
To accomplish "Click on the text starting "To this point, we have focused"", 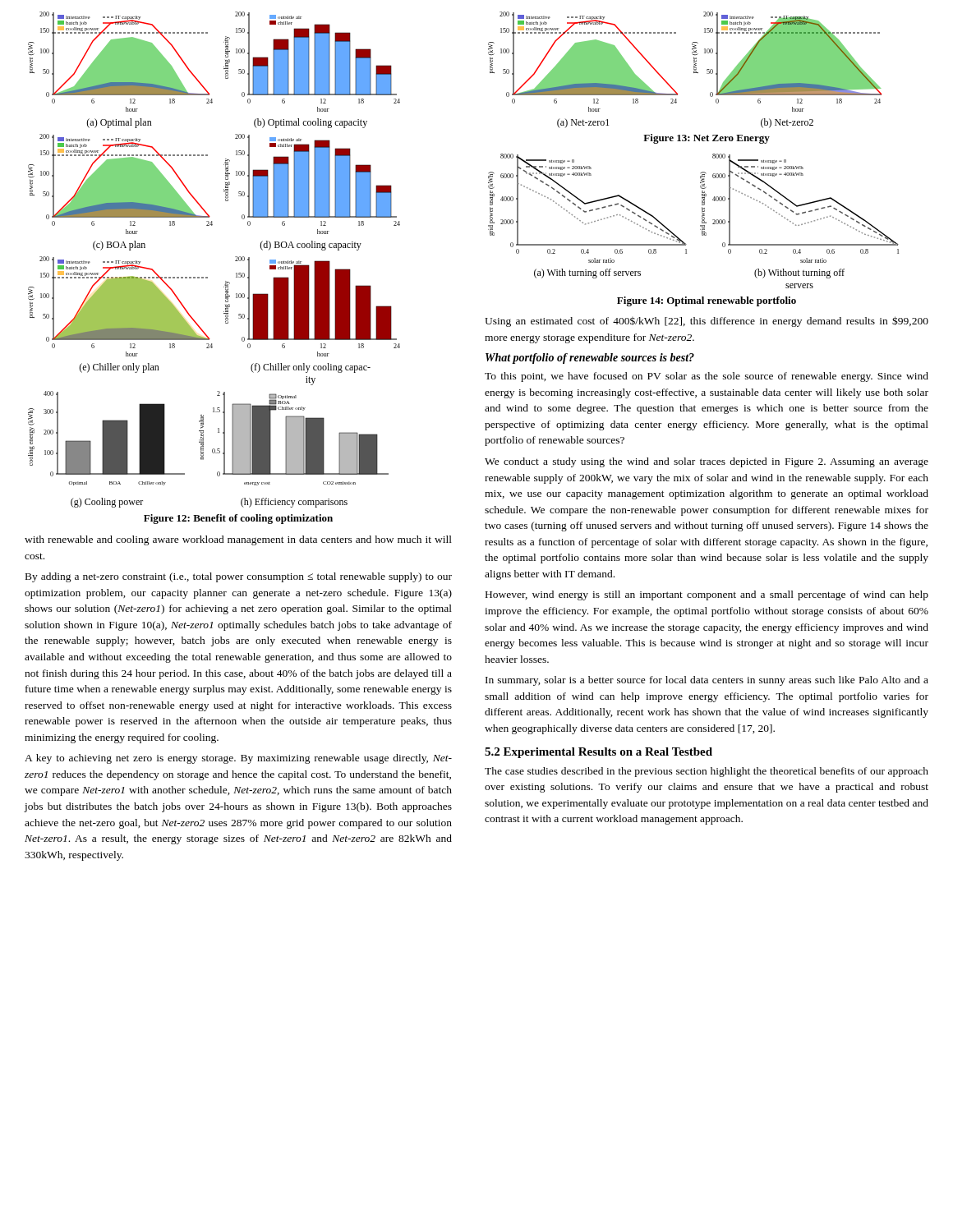I will pyautogui.click(x=707, y=408).
